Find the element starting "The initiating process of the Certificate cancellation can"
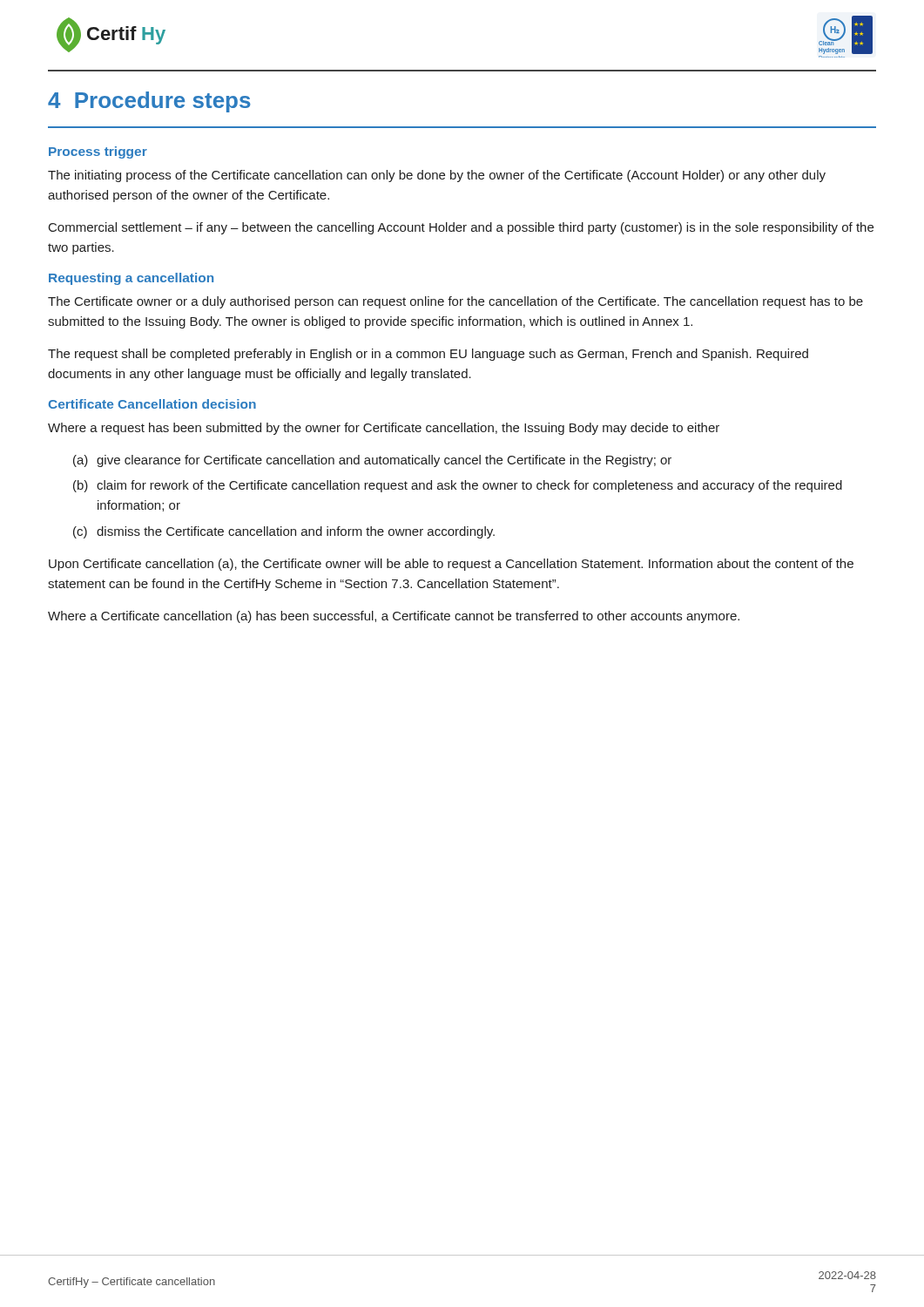 click(462, 185)
